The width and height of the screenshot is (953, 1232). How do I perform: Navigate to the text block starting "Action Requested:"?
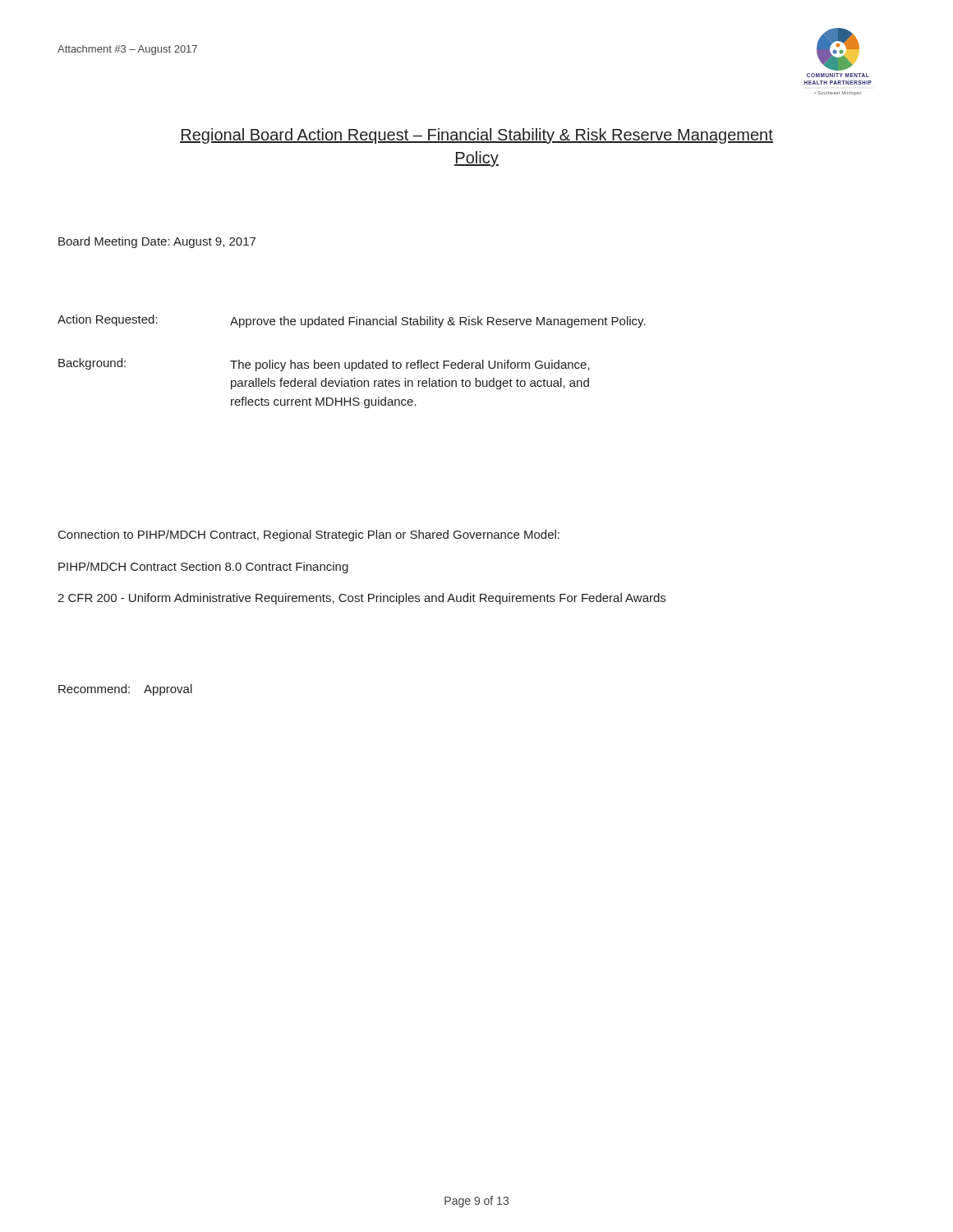[108, 319]
